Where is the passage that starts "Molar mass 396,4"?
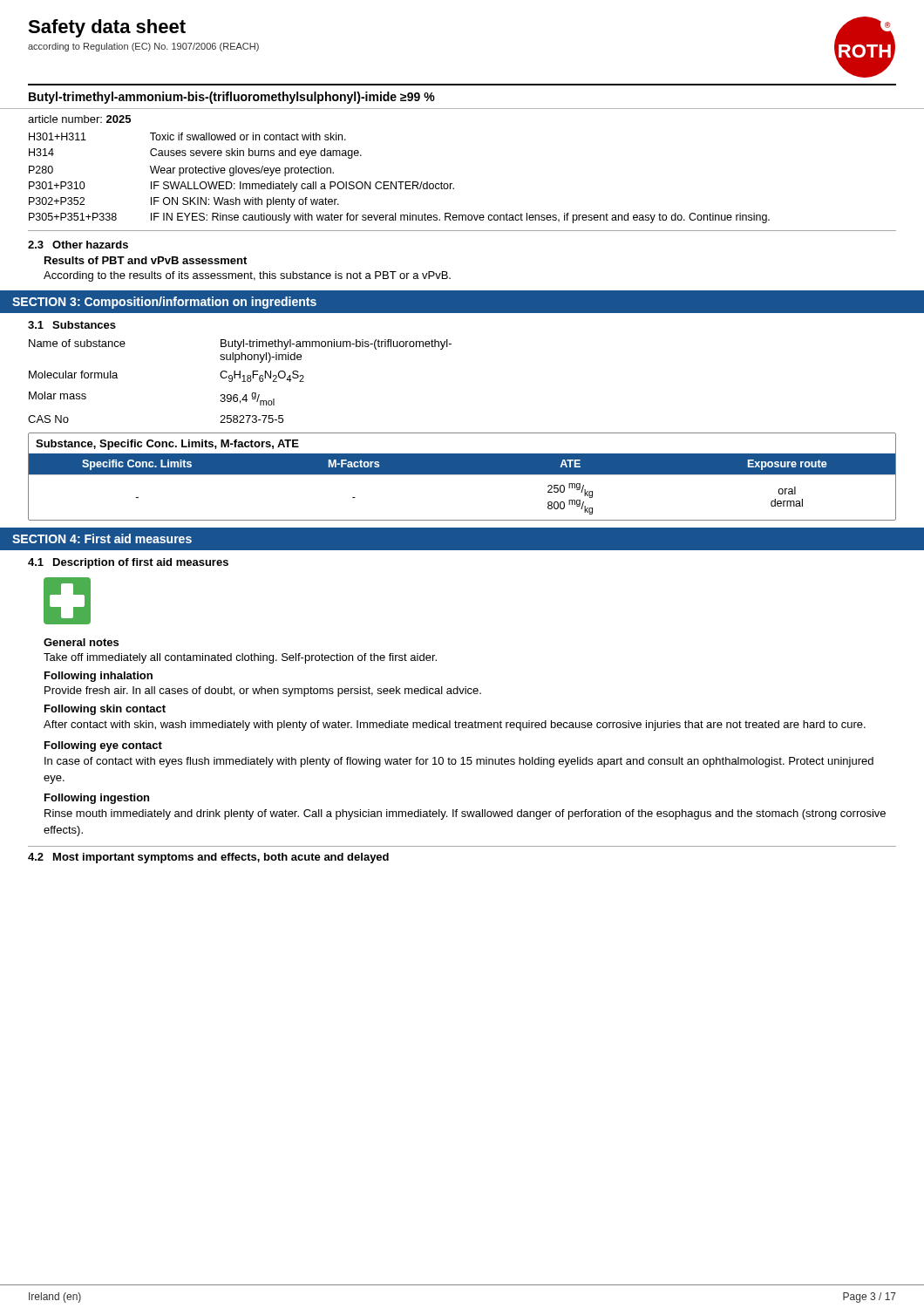 54,398
